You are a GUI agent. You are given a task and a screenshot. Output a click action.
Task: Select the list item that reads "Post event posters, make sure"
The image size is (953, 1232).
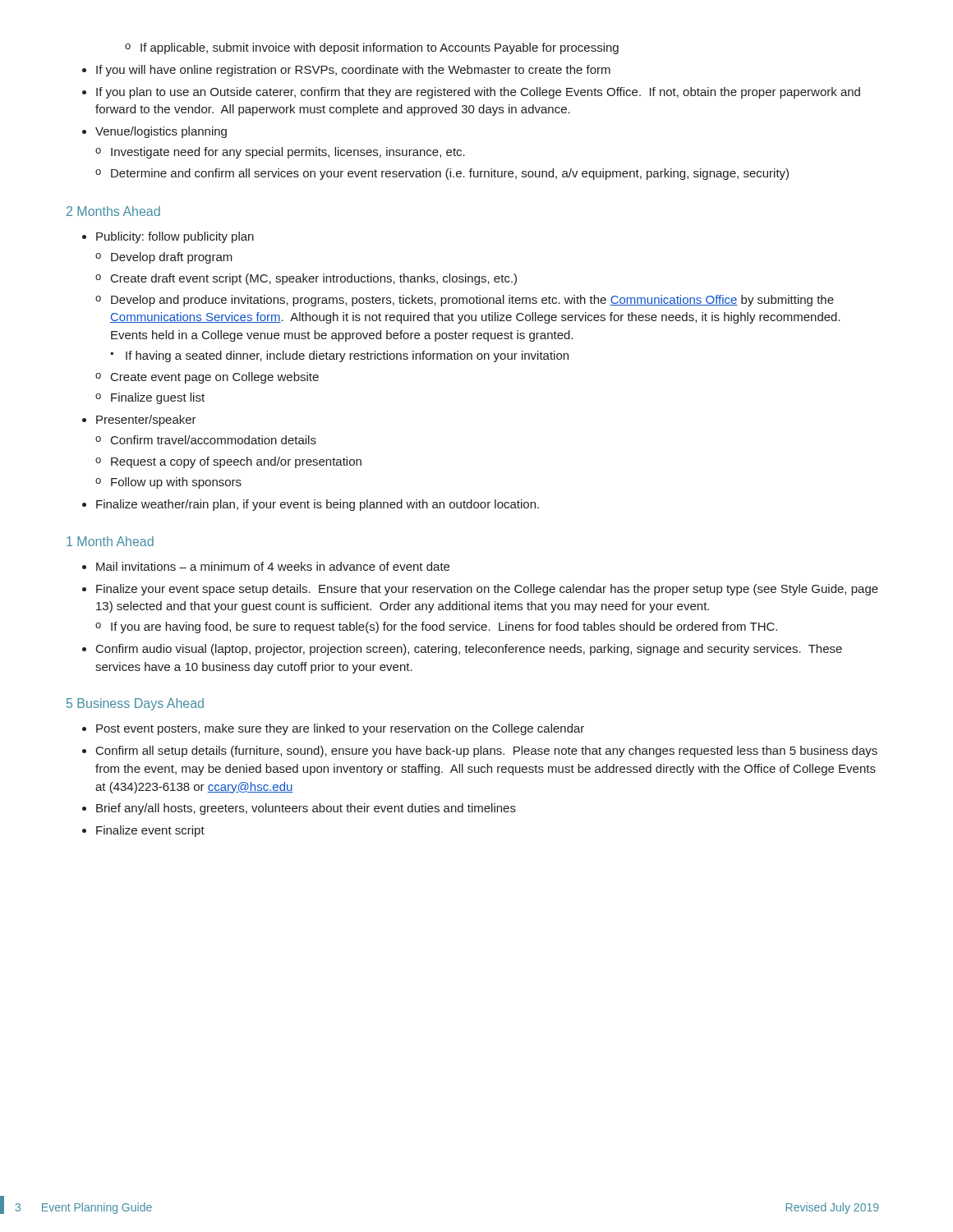(487, 729)
